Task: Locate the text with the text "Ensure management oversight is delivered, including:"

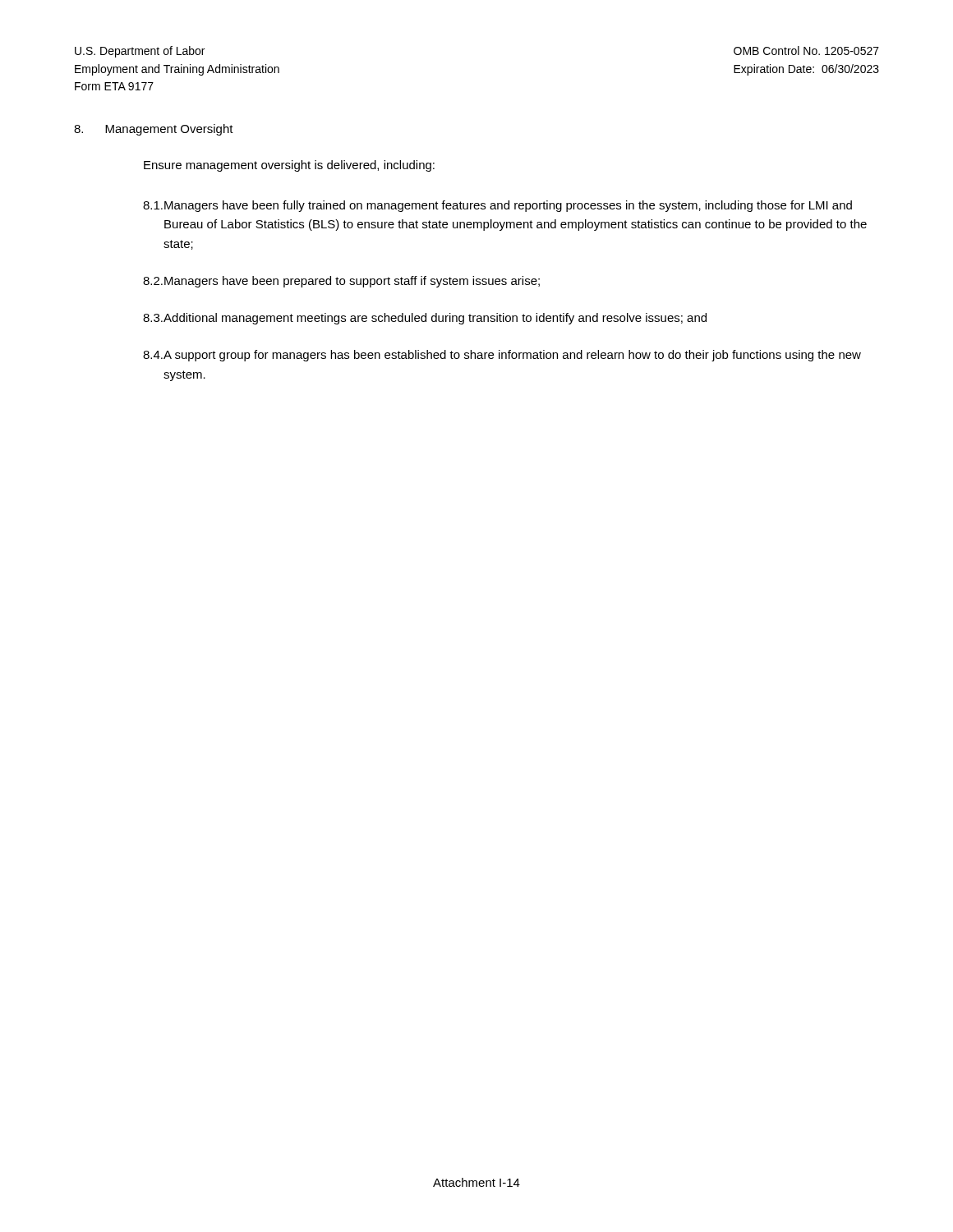Action: coord(289,165)
